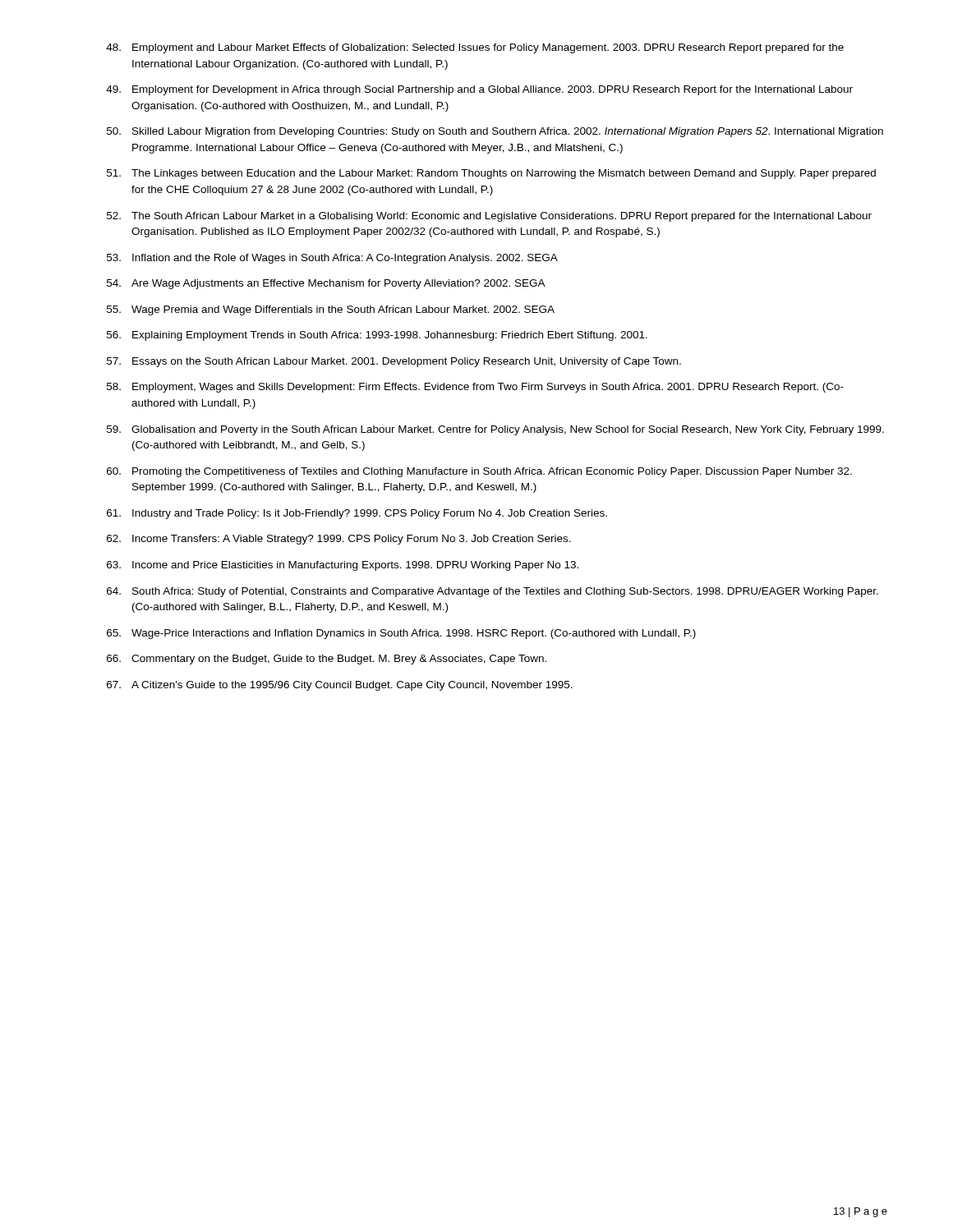Image resolution: width=953 pixels, height=1232 pixels.
Task: Select the region starting "54. Are Wage Adjustments an Effective Mechanism for"
Action: click(x=485, y=283)
